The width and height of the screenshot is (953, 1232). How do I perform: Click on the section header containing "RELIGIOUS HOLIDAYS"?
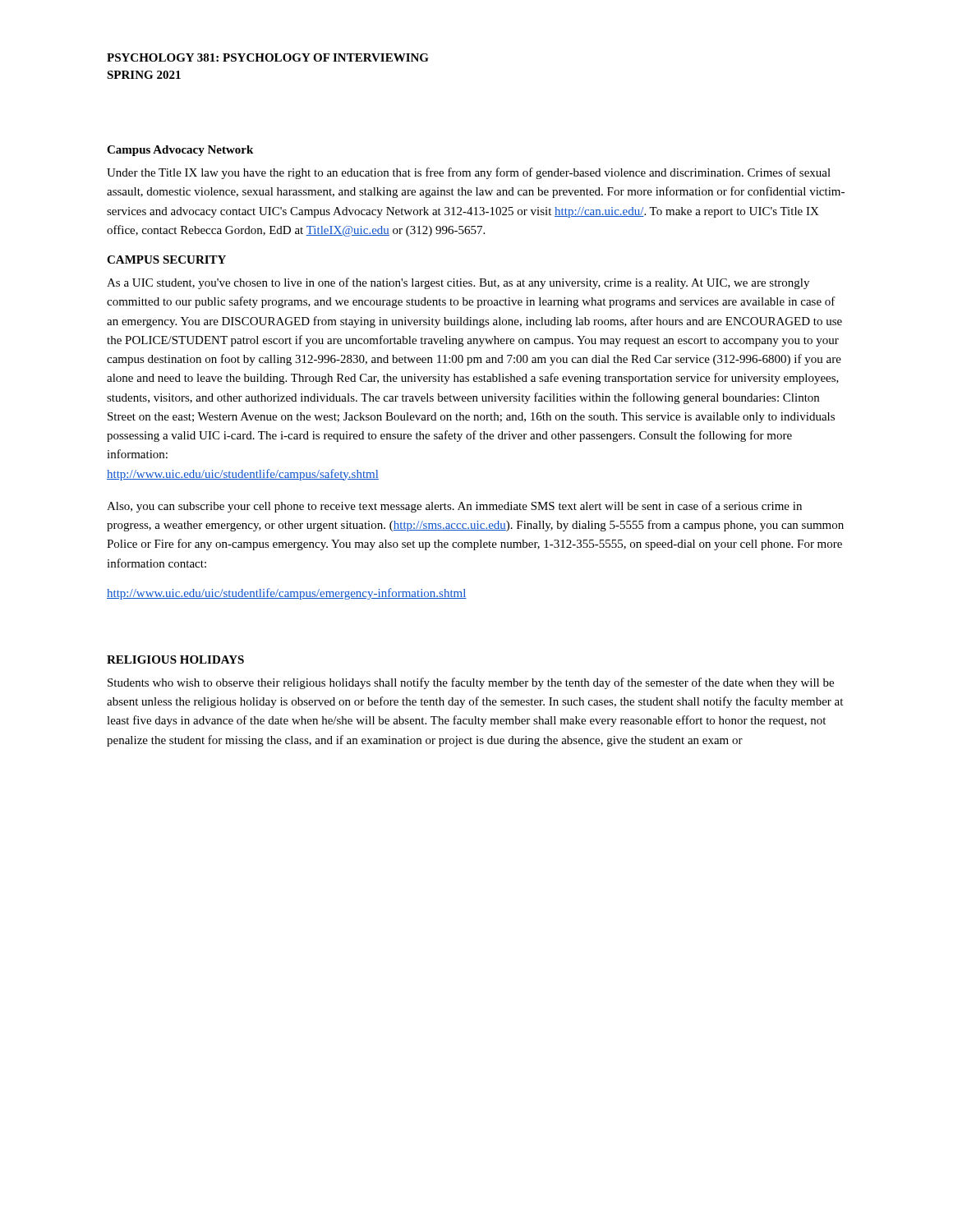176,659
